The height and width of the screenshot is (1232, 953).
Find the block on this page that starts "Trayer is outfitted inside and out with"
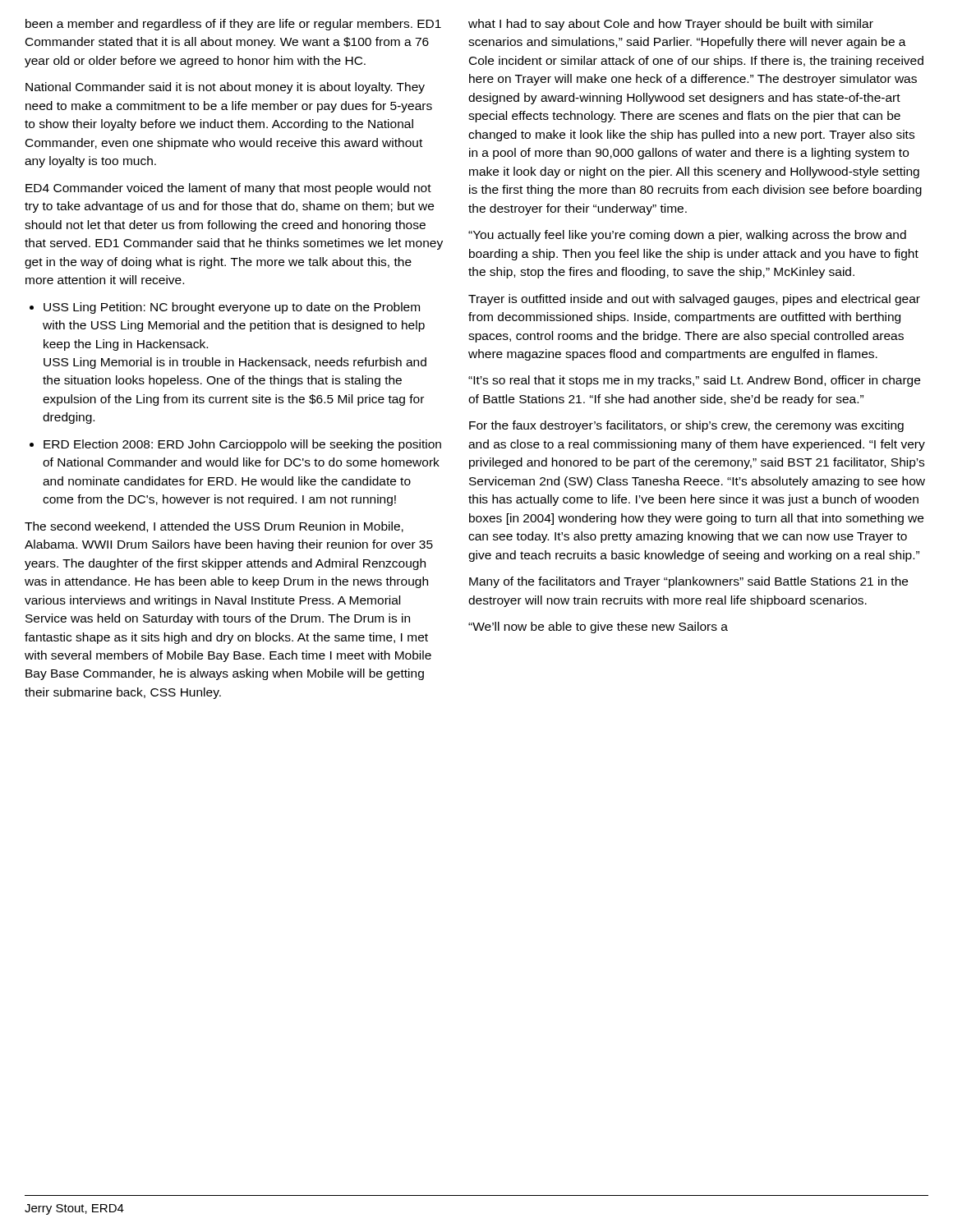click(x=694, y=326)
